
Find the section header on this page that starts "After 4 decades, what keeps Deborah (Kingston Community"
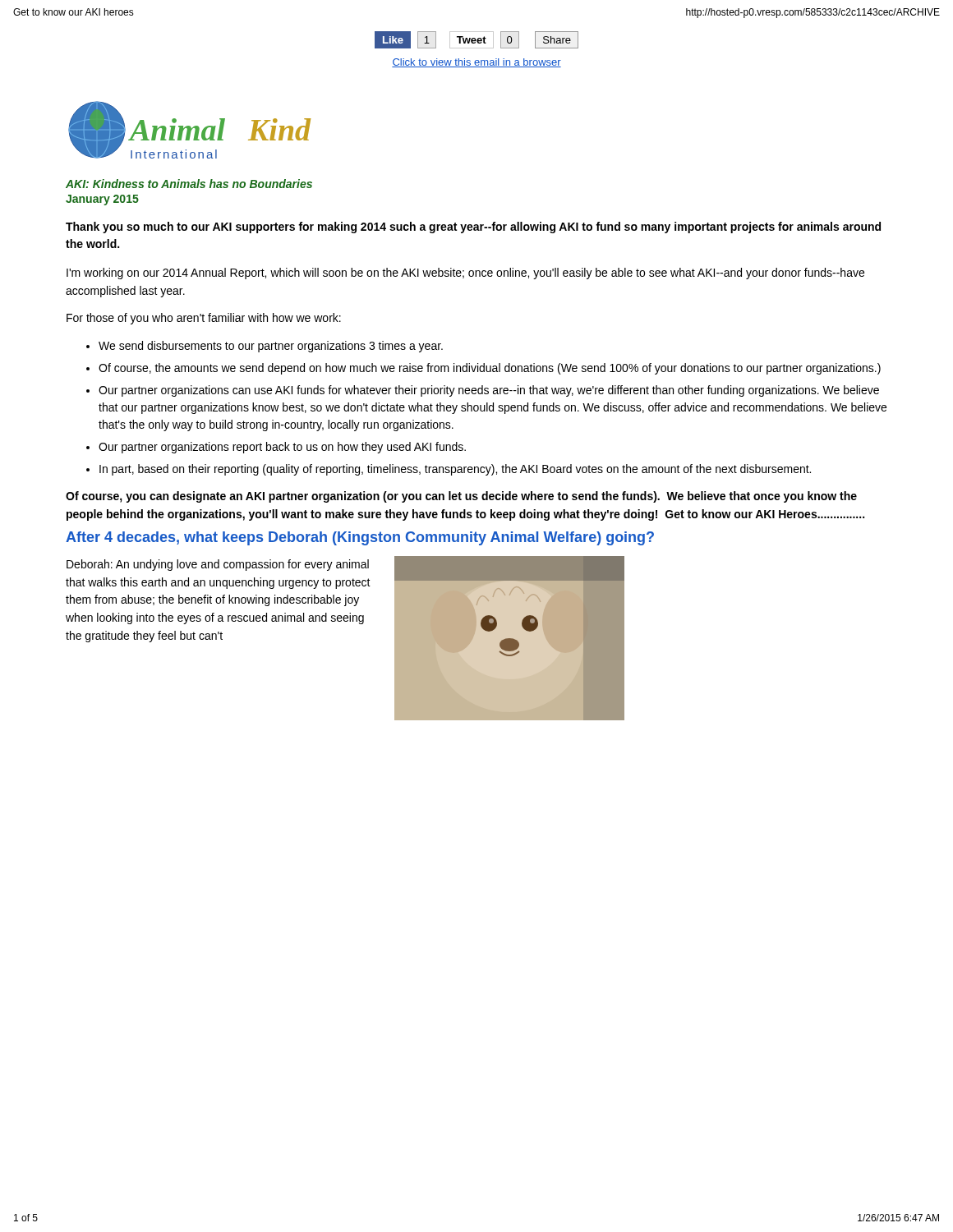[x=360, y=538]
